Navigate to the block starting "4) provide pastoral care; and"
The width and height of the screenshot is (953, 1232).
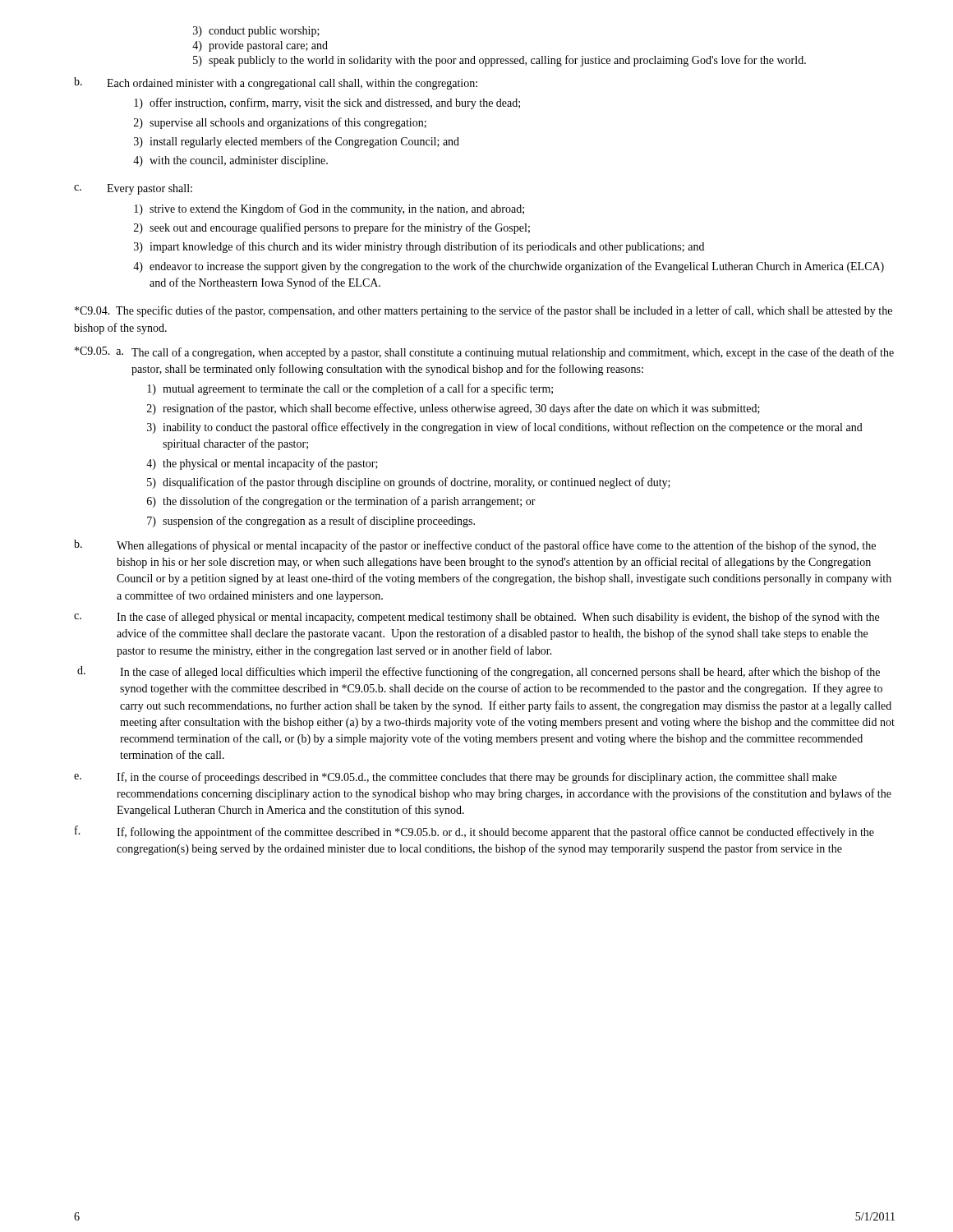pyautogui.click(x=534, y=46)
